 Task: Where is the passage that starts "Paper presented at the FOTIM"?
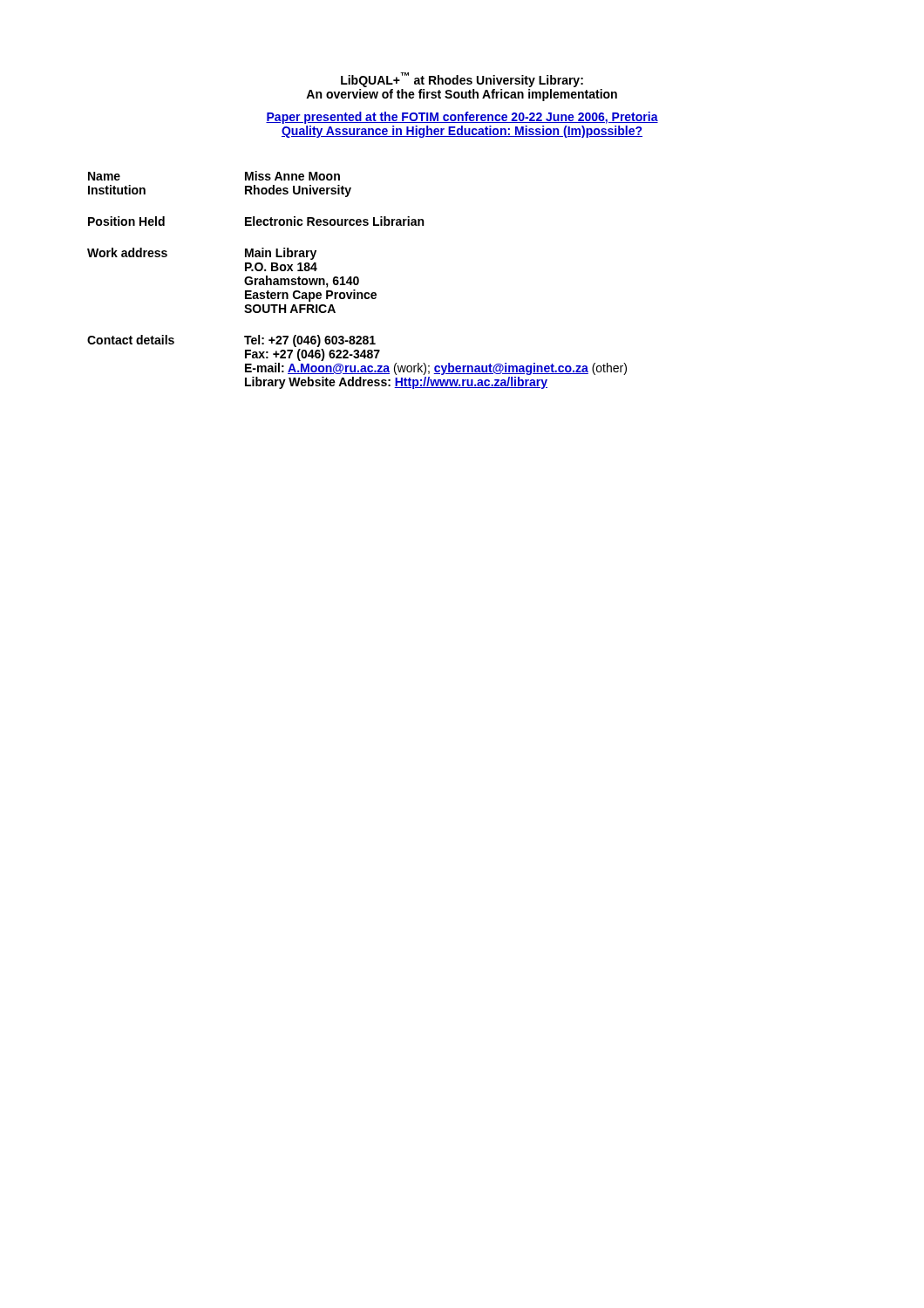[462, 124]
